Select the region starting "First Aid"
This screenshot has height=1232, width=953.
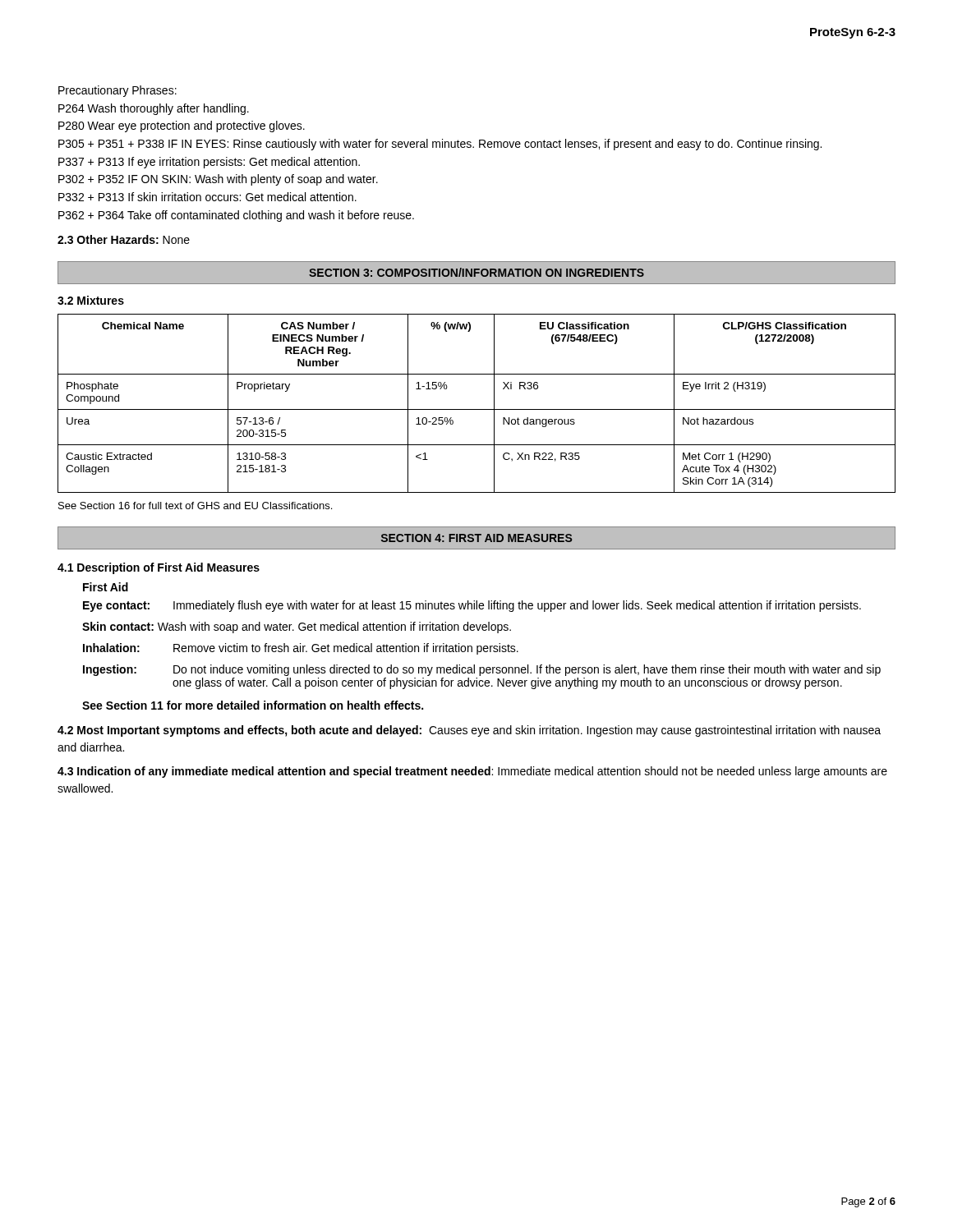click(105, 587)
